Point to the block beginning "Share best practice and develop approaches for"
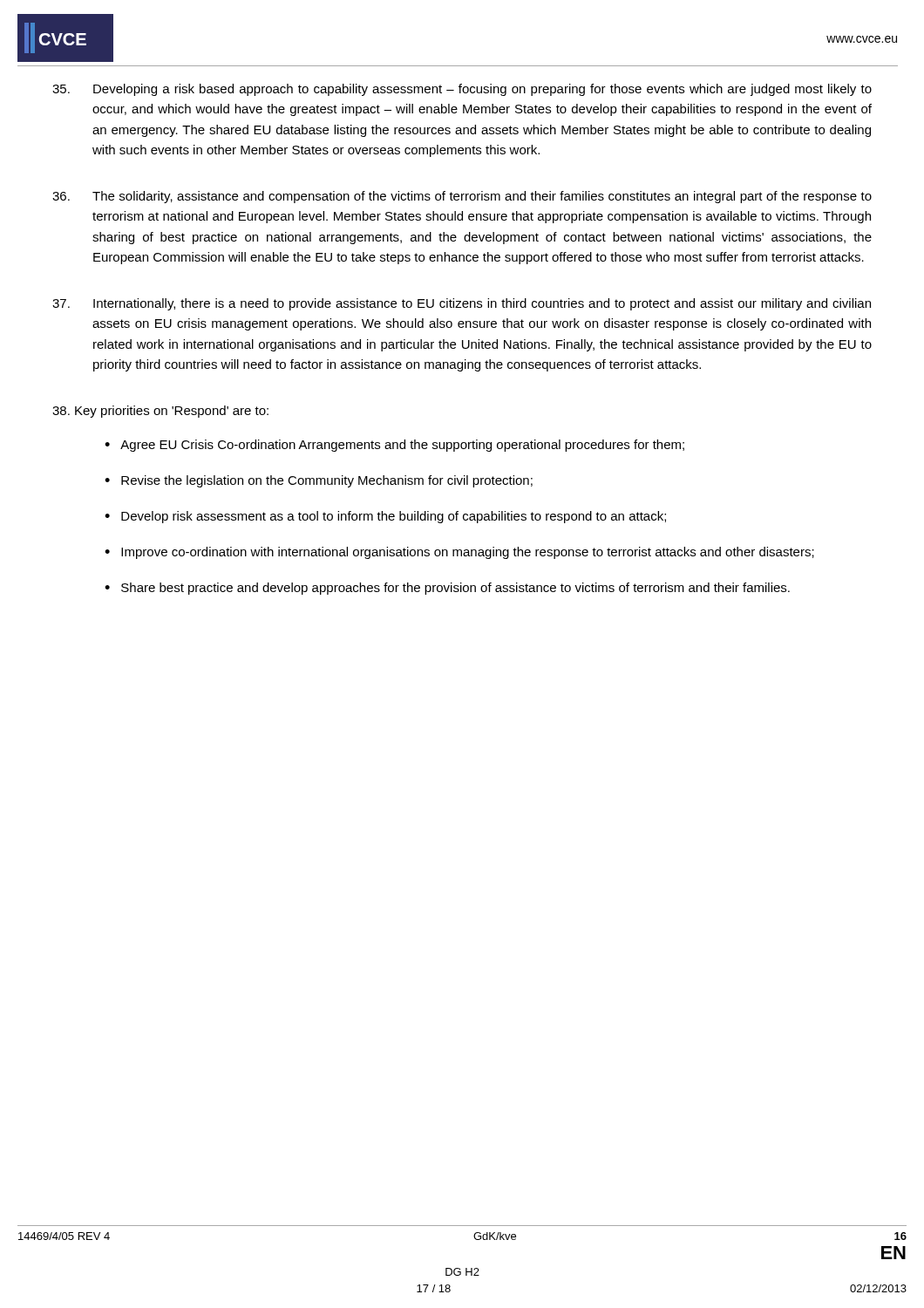924x1308 pixels. pos(496,587)
